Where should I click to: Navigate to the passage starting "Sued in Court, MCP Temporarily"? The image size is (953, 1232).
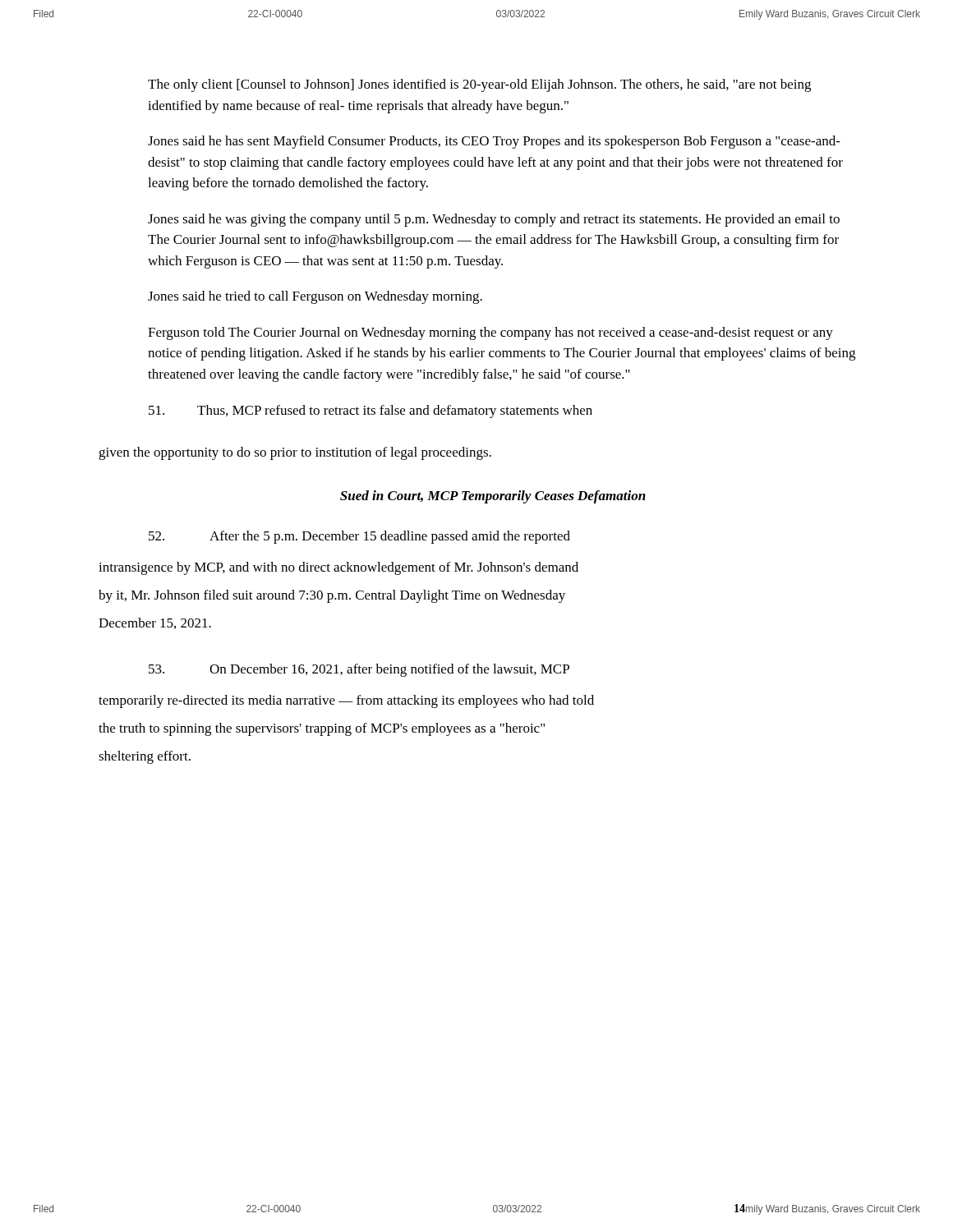pos(493,496)
